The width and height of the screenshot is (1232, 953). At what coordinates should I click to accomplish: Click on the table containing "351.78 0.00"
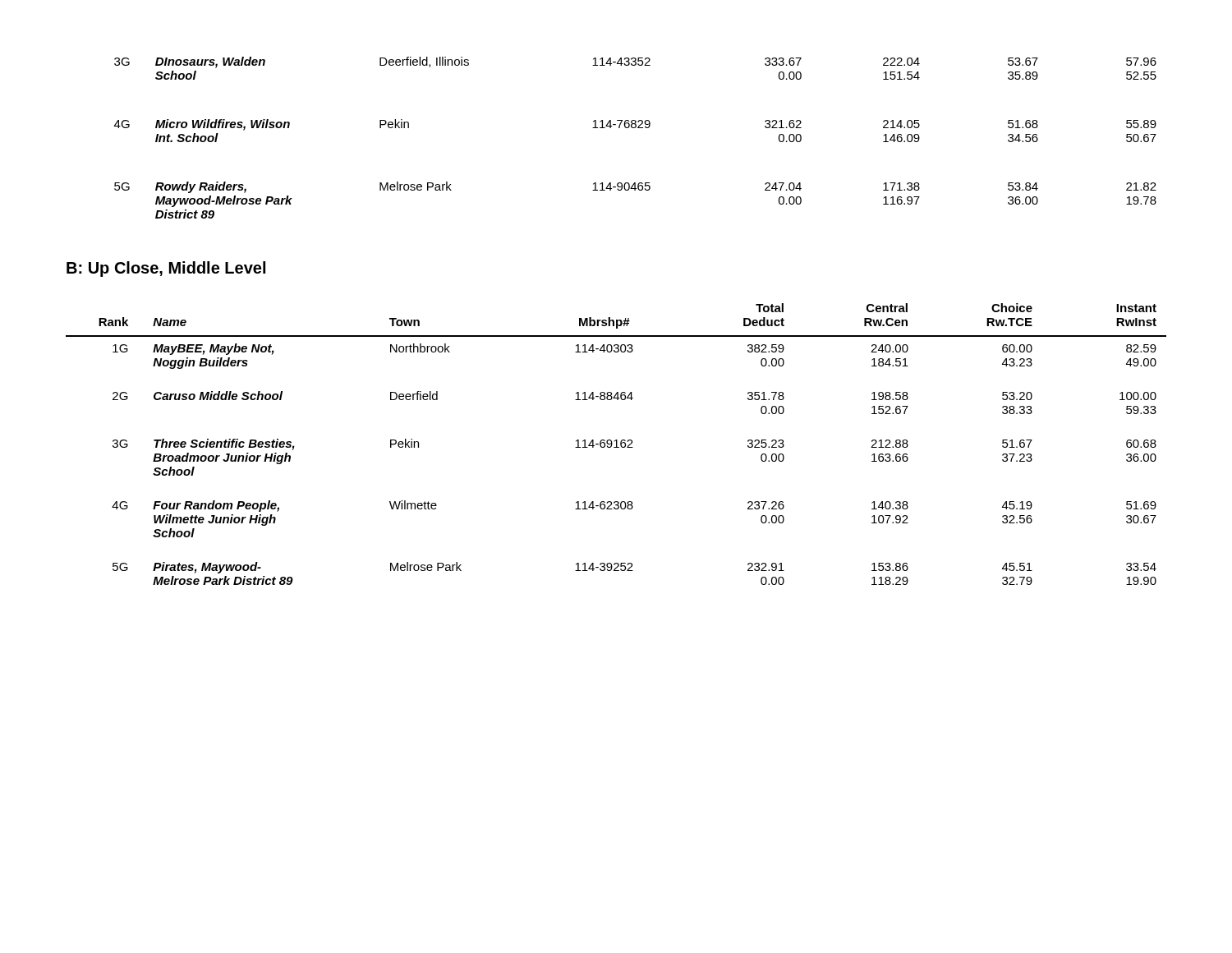[616, 444]
